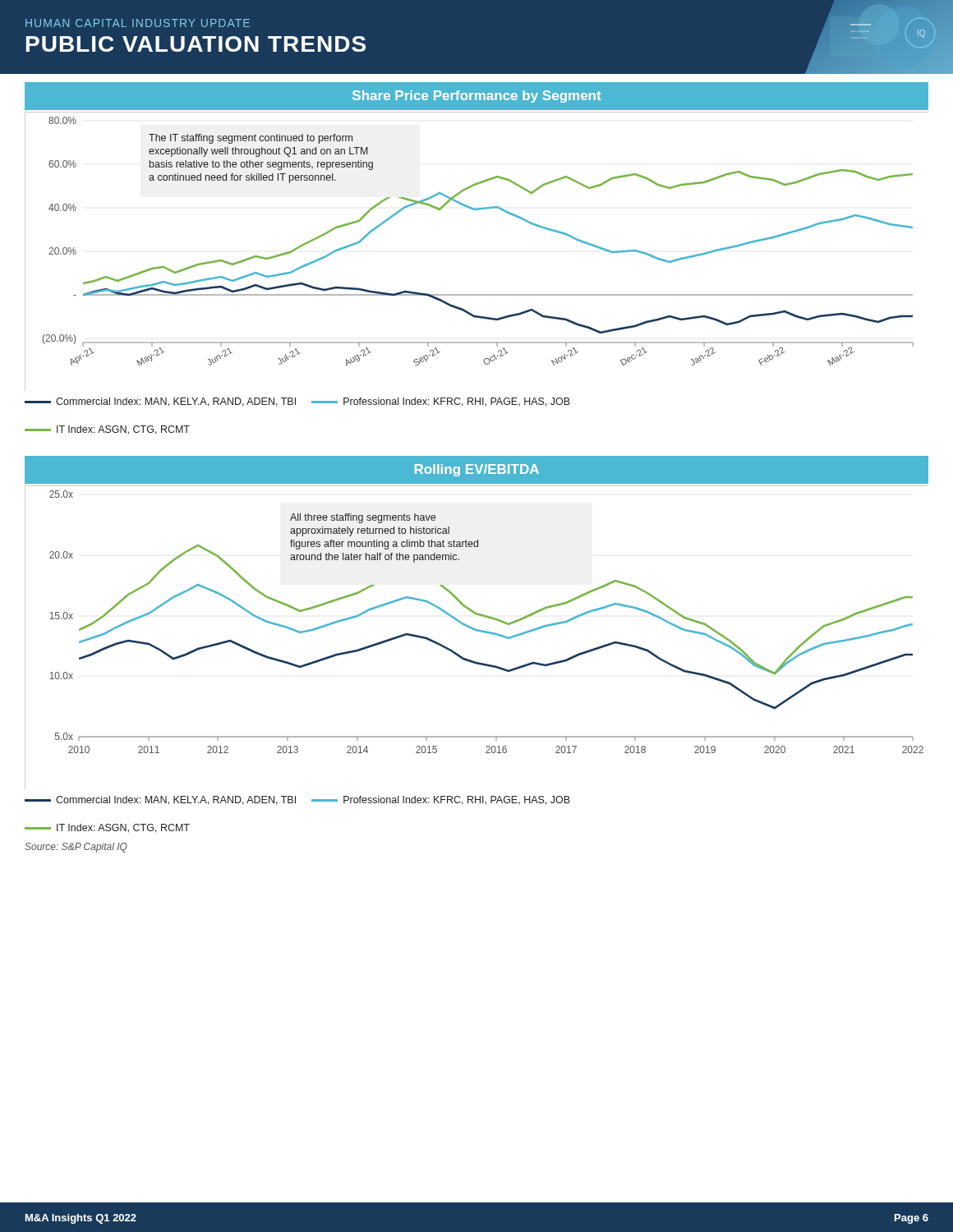
Task: Locate the section header that says "Rolling EV/EBITDA"
Action: coord(476,469)
